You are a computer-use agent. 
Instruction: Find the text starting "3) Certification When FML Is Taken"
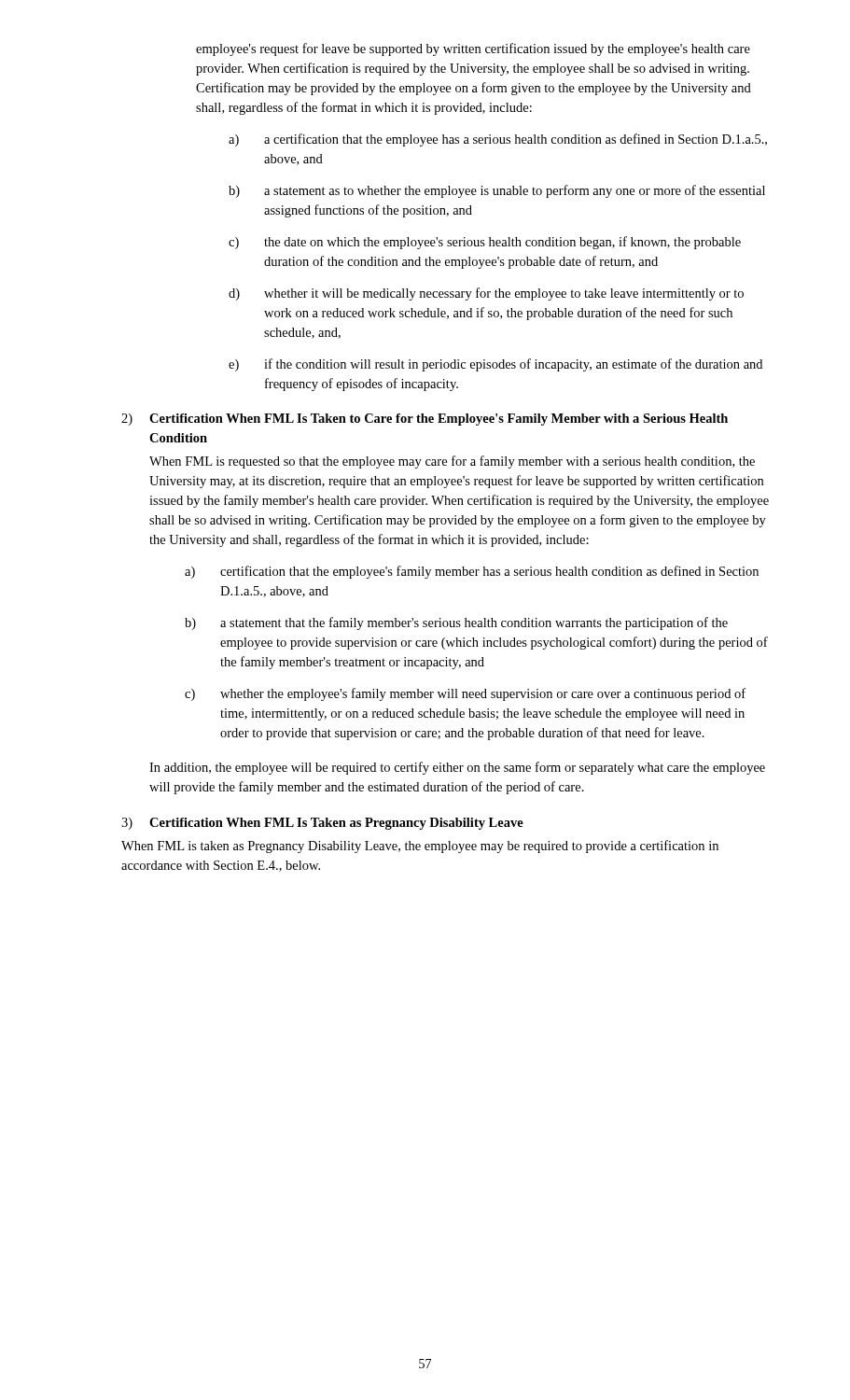[322, 822]
